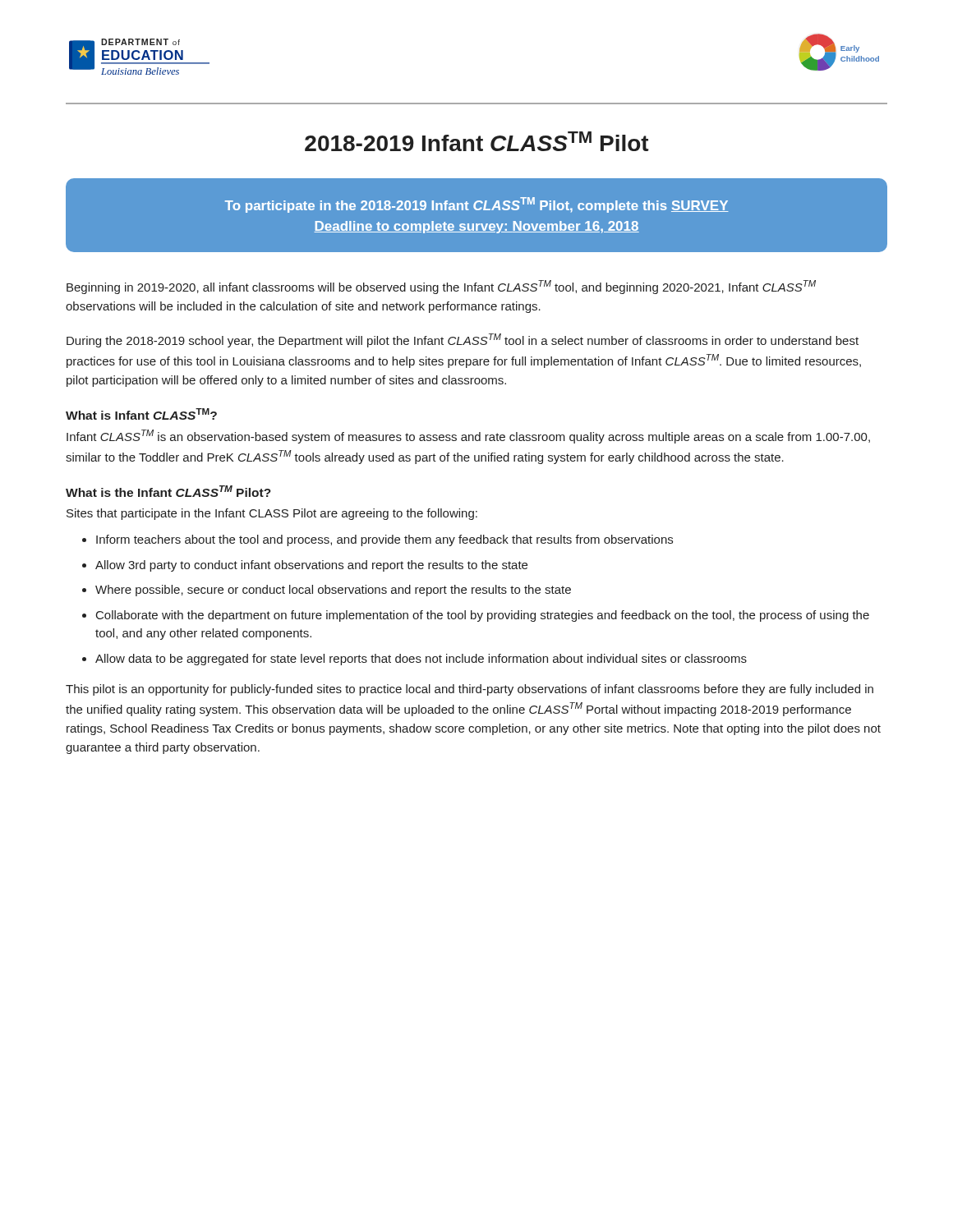Click on the text block that says "To participate in the"
This screenshot has height=1232, width=953.
coord(476,215)
